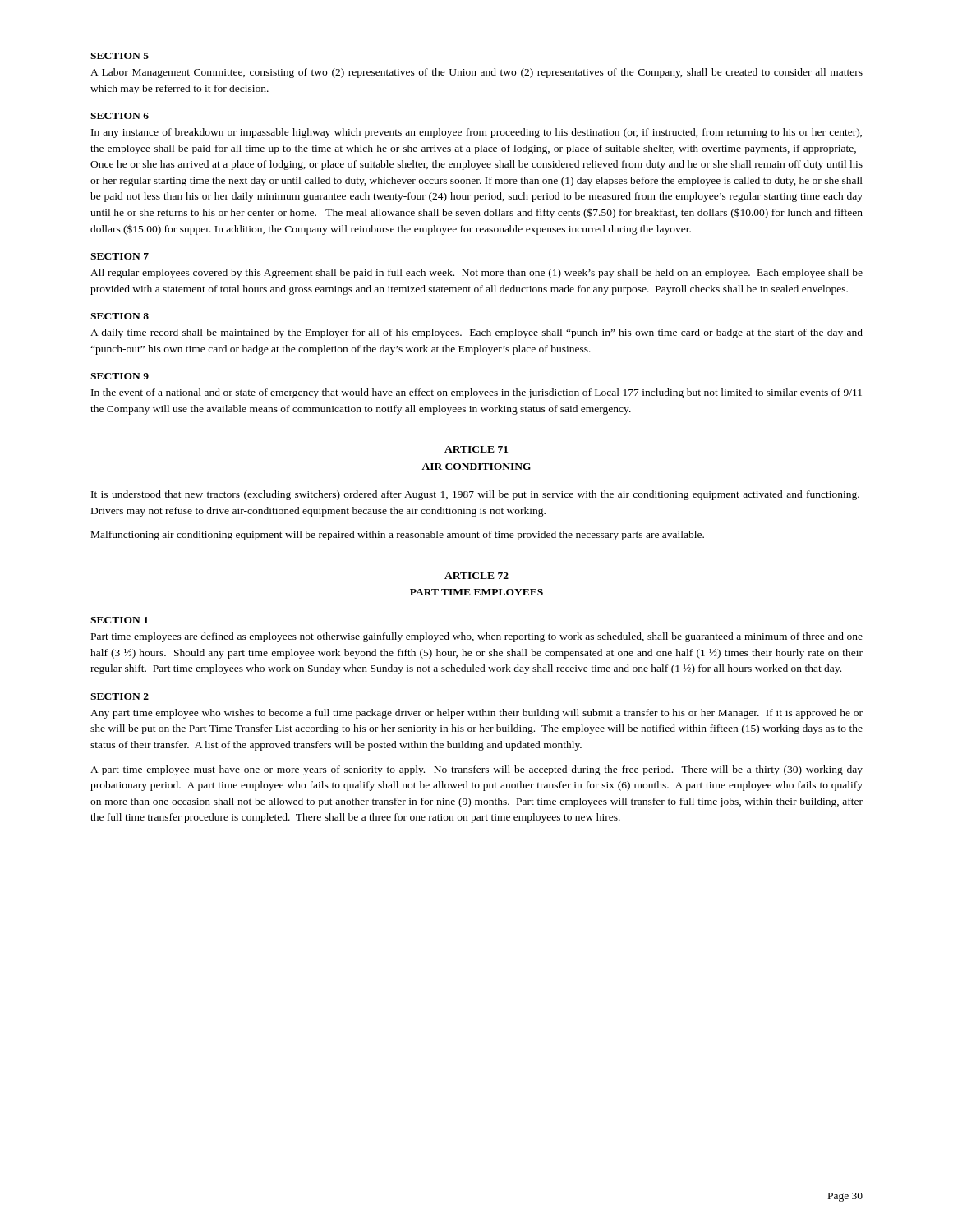Locate the block of text that opens with "A Labor Management Committee, consisting of two (2)"
953x1232 pixels.
476,80
